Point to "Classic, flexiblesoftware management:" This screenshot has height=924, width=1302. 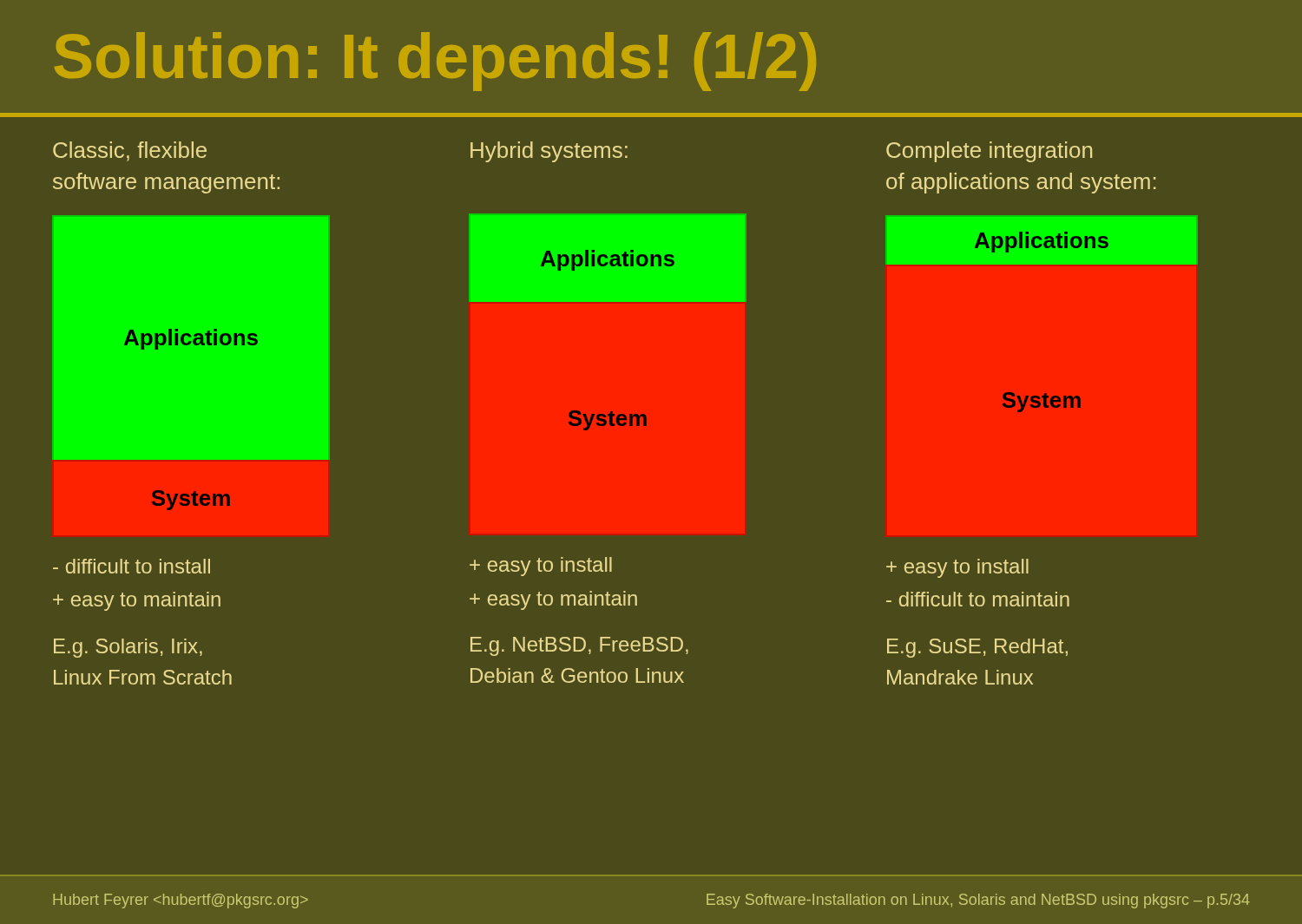[167, 166]
